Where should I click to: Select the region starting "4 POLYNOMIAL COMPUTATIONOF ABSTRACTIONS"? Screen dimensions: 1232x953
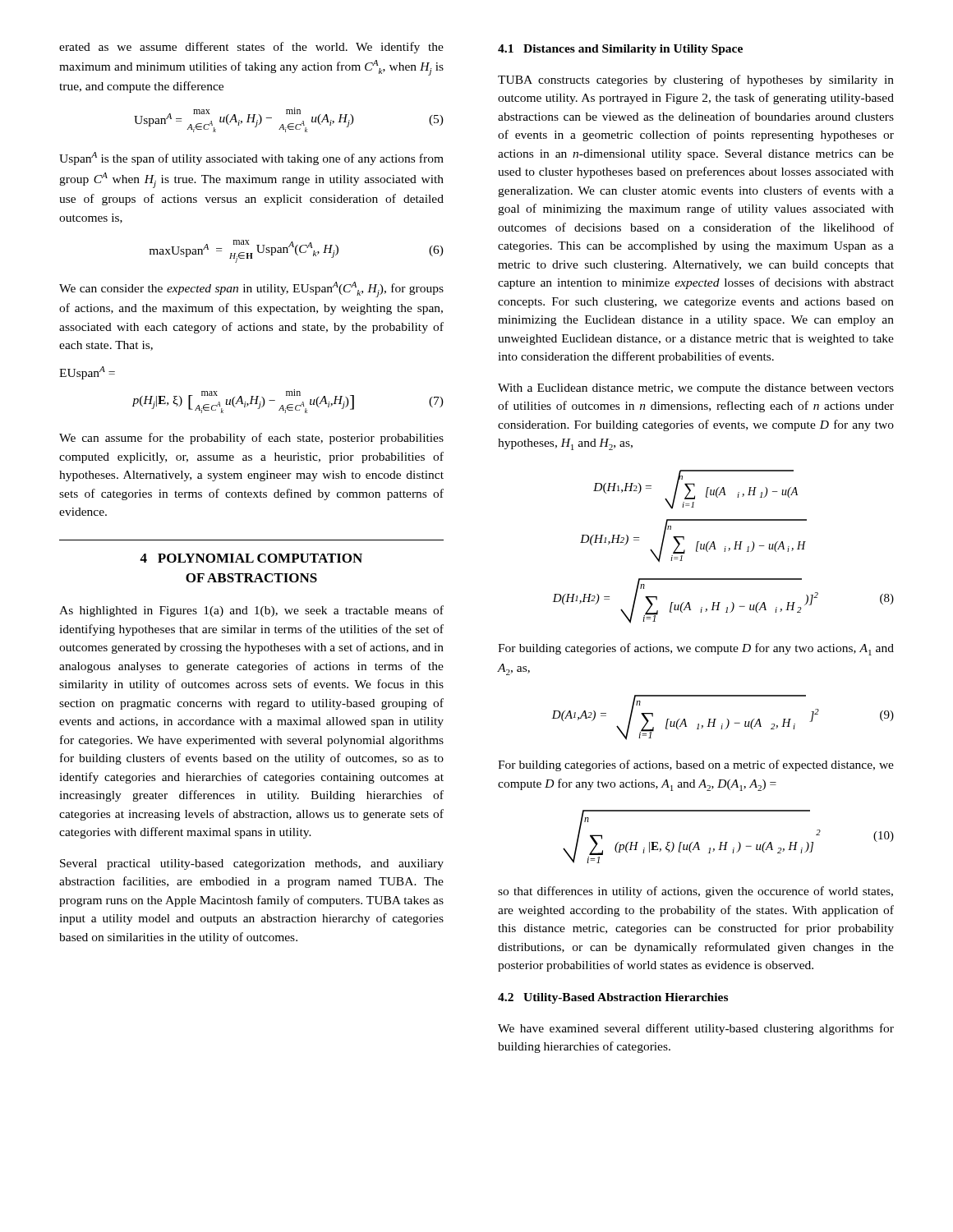click(251, 564)
